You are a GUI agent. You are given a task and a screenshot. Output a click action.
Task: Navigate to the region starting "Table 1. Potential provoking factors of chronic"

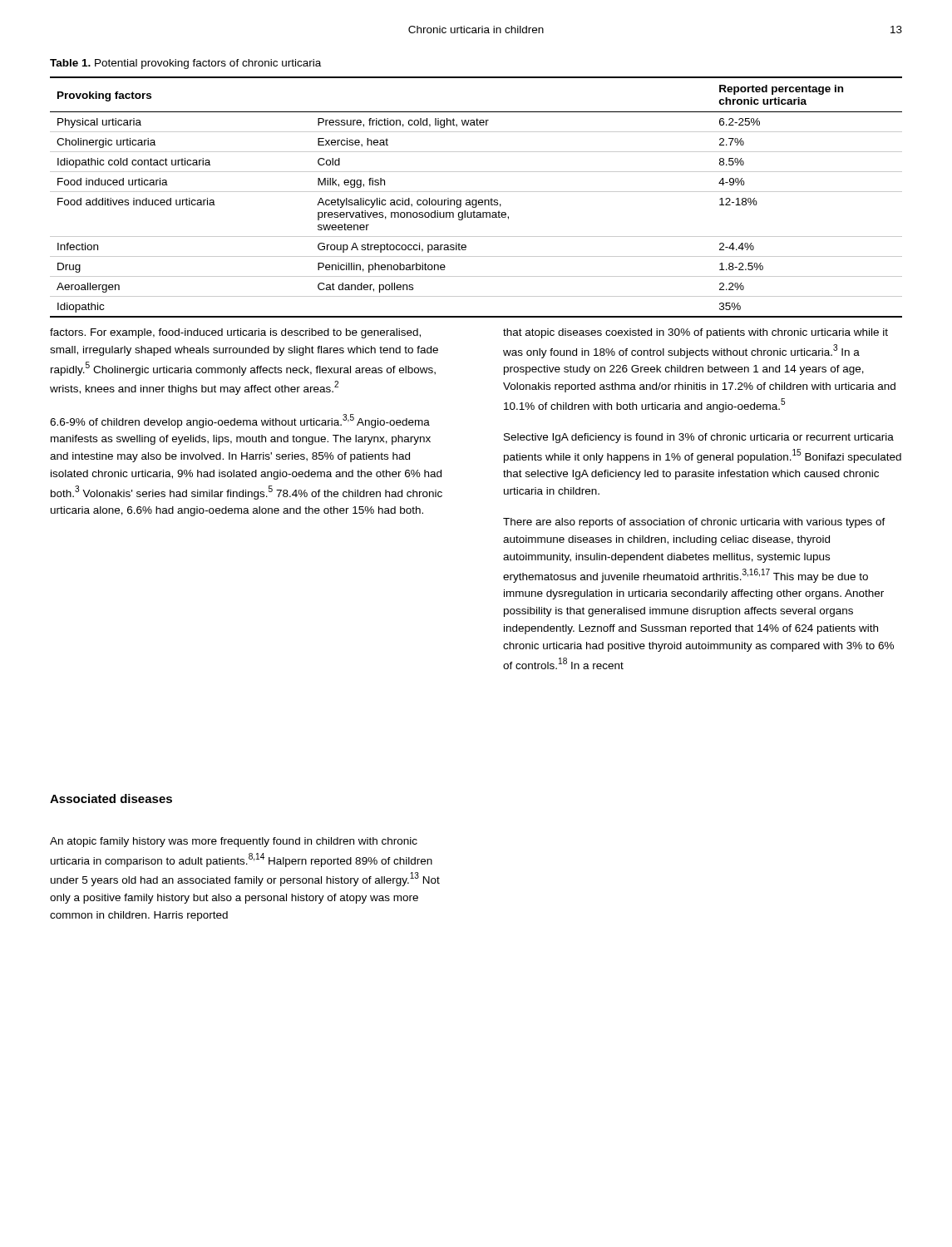[x=185, y=63]
